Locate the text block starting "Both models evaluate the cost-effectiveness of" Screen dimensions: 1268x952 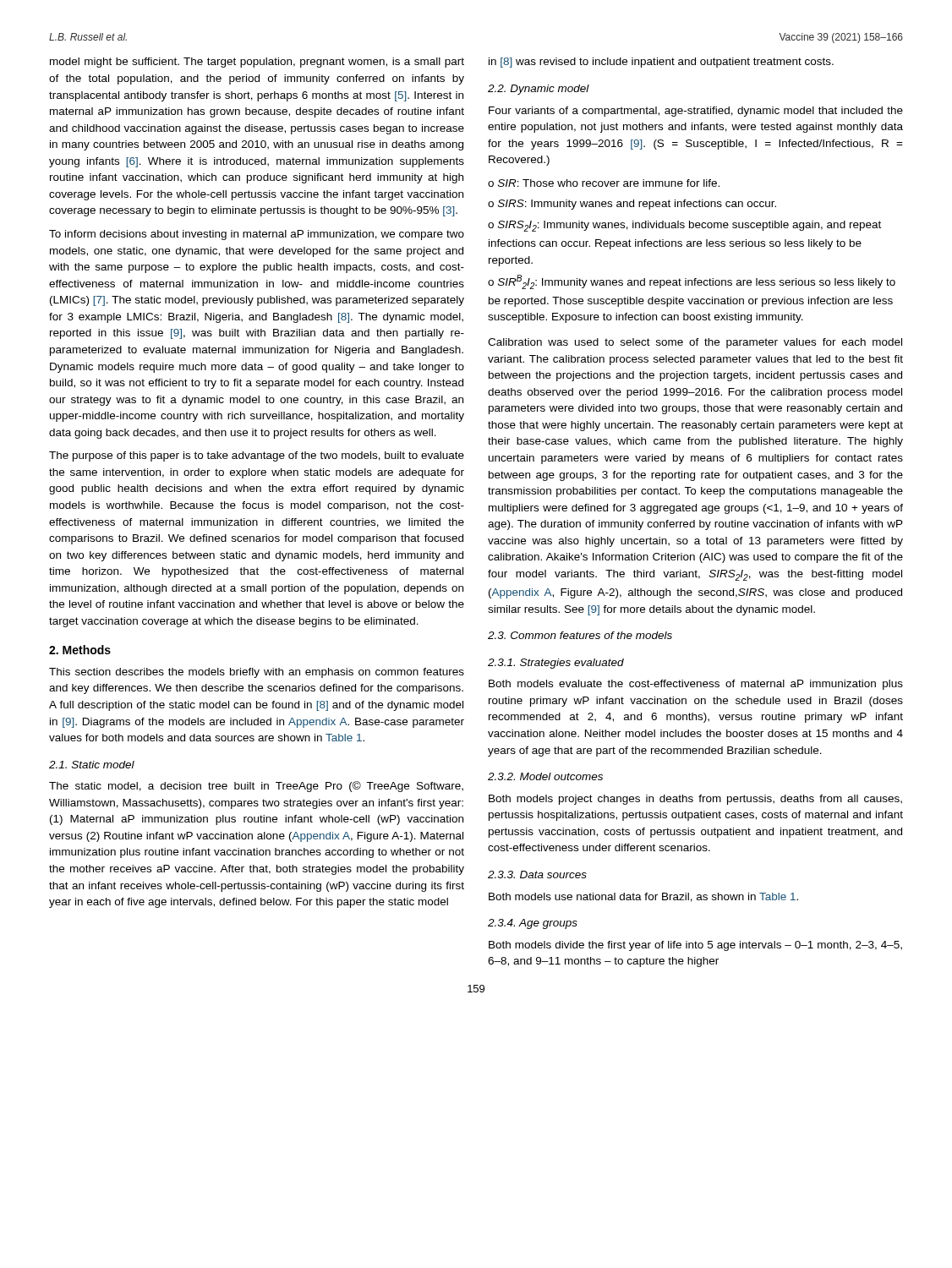(695, 717)
